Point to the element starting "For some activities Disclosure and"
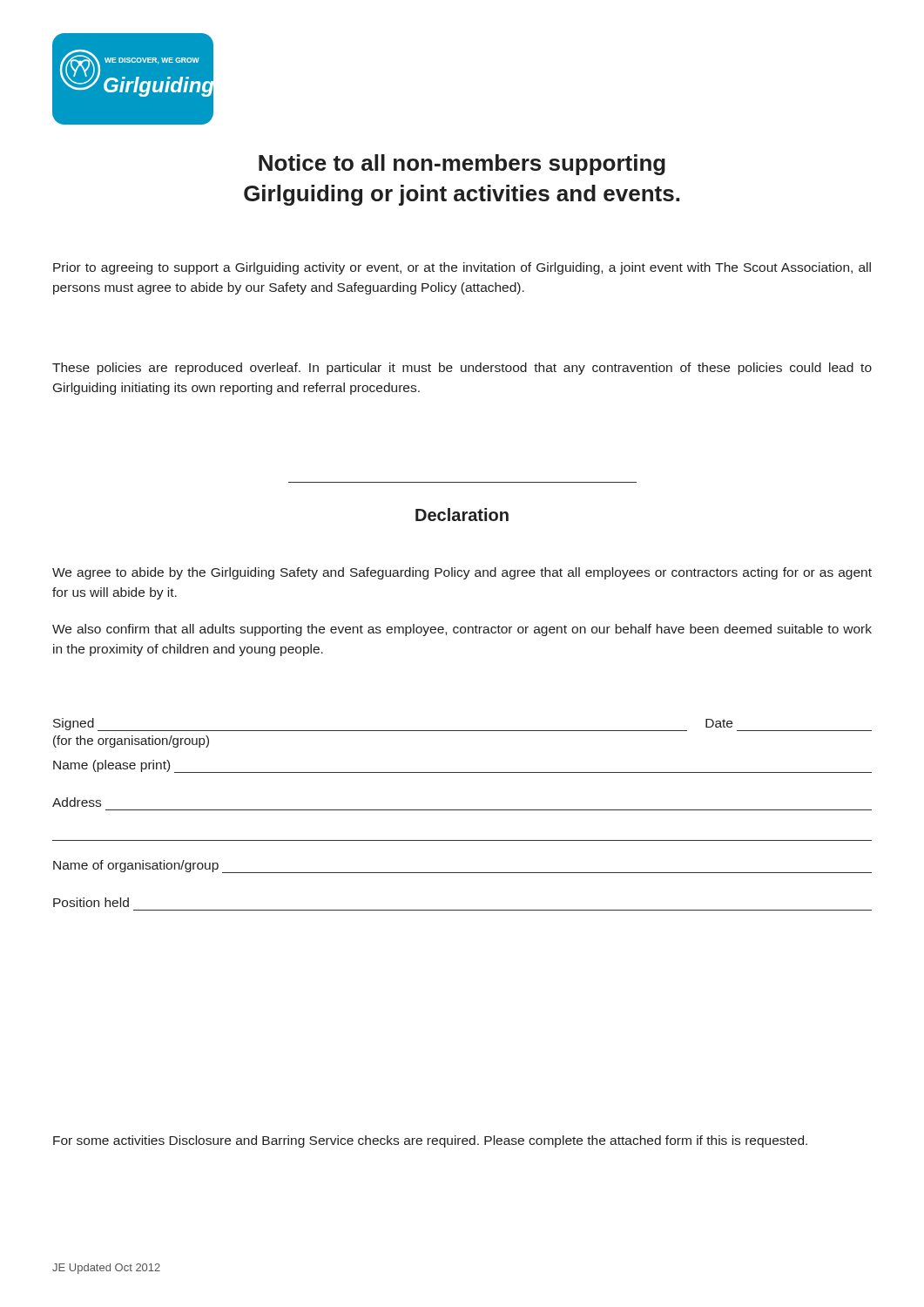Screen dimensions: 1307x924 coord(430,1140)
